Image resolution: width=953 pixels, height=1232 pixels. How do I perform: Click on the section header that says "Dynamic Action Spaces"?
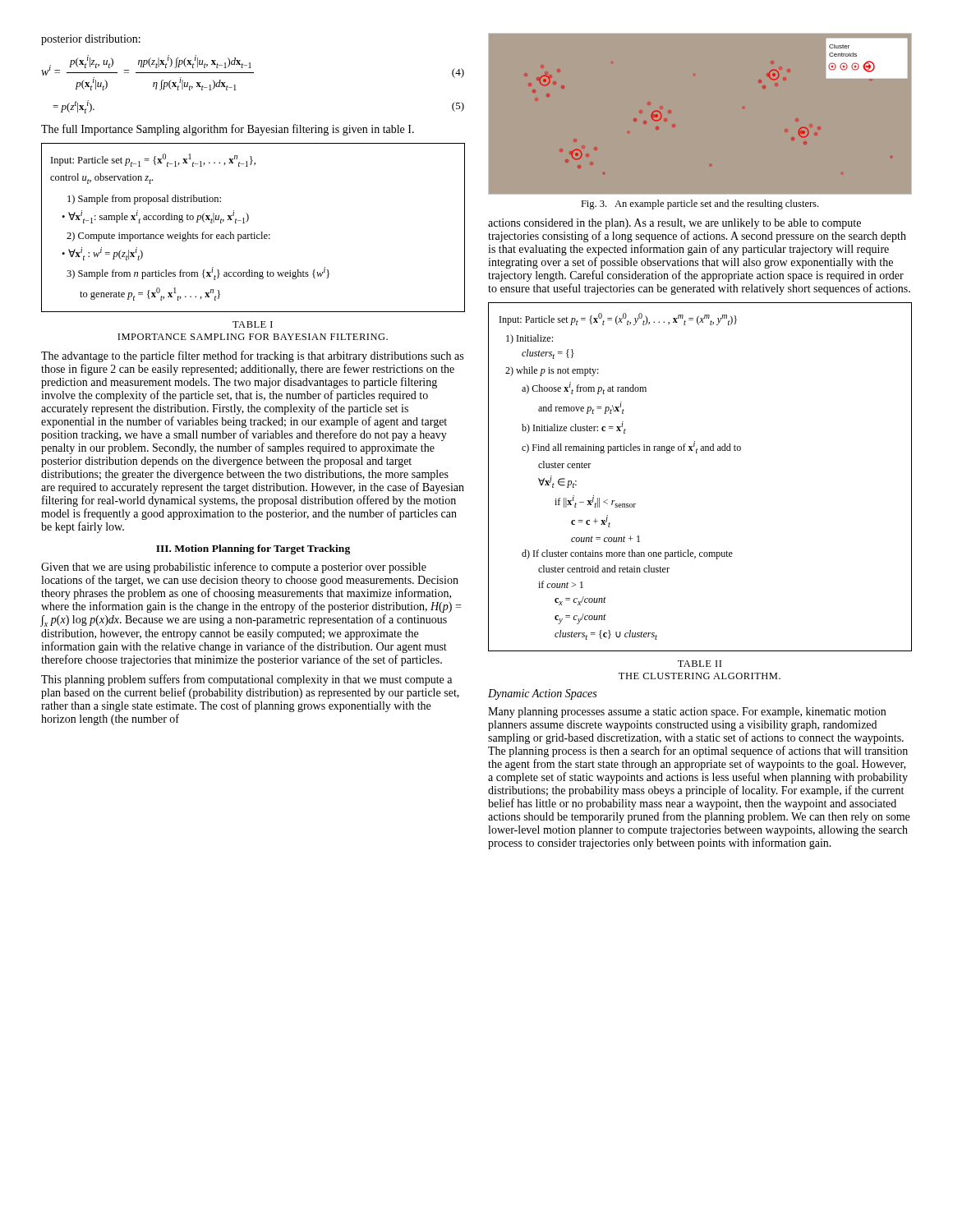[x=543, y=693]
